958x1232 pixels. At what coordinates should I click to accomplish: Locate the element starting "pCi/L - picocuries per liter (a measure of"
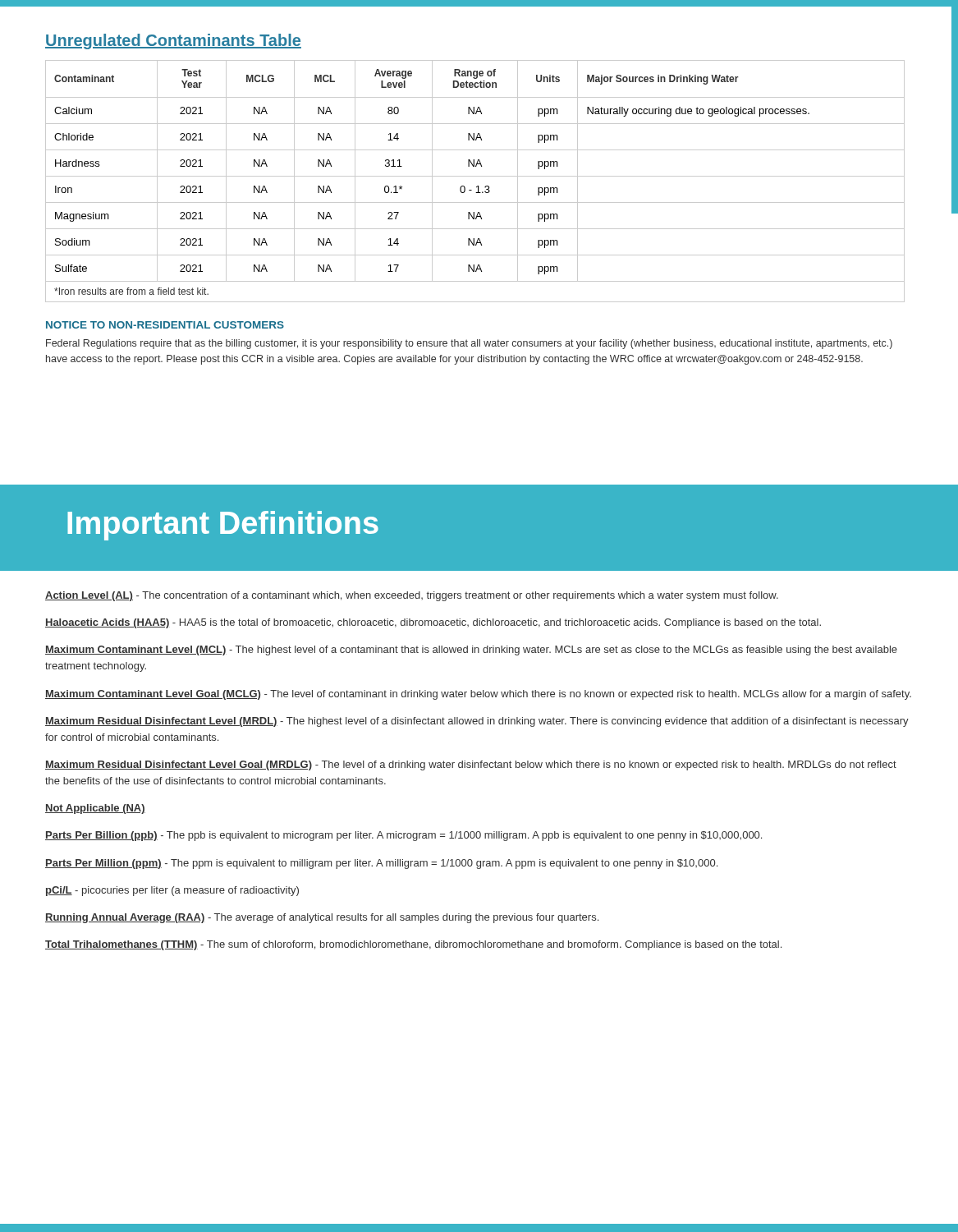click(172, 890)
